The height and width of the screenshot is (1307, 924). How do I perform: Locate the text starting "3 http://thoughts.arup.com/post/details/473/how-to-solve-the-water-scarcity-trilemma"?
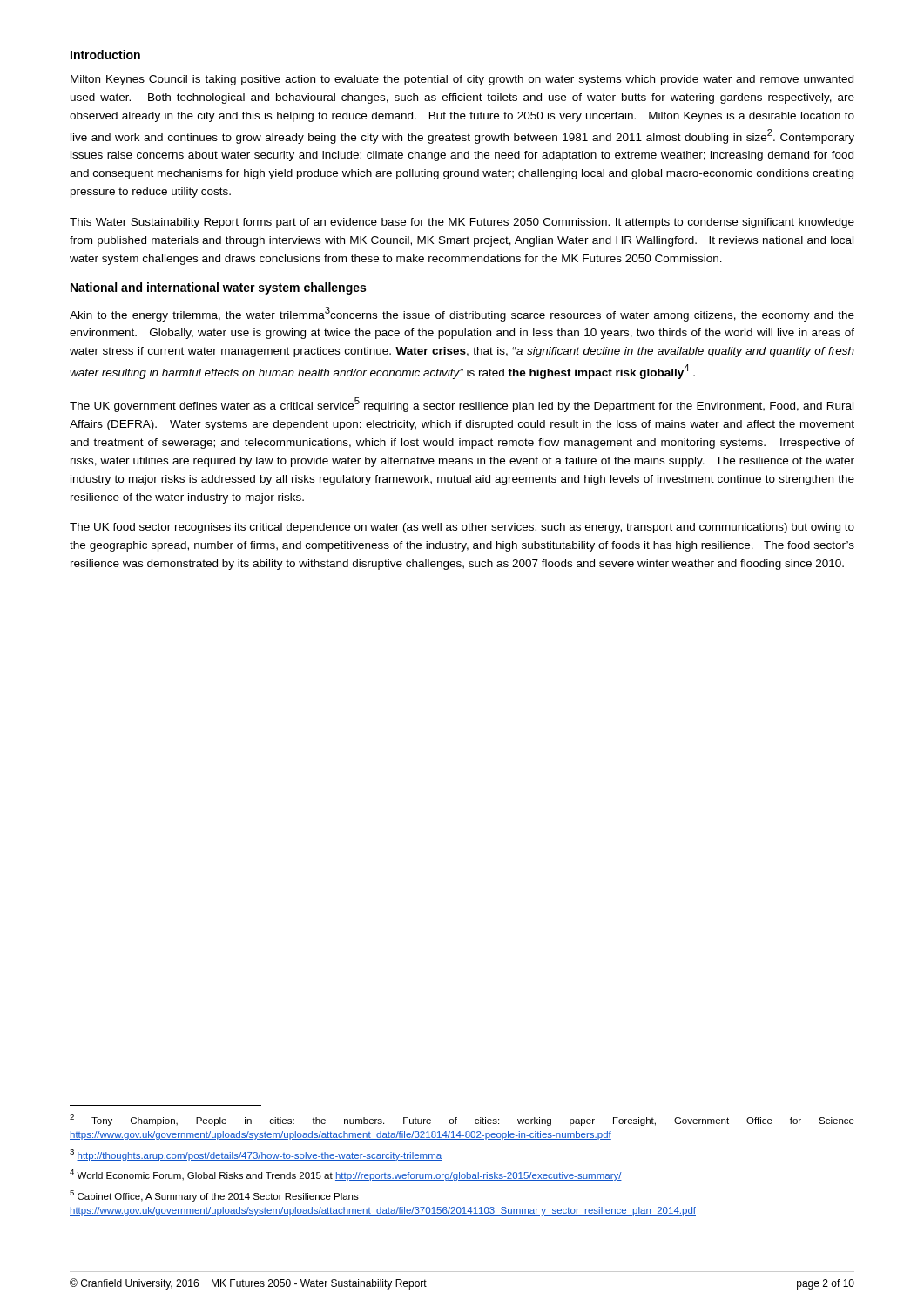click(256, 1153)
